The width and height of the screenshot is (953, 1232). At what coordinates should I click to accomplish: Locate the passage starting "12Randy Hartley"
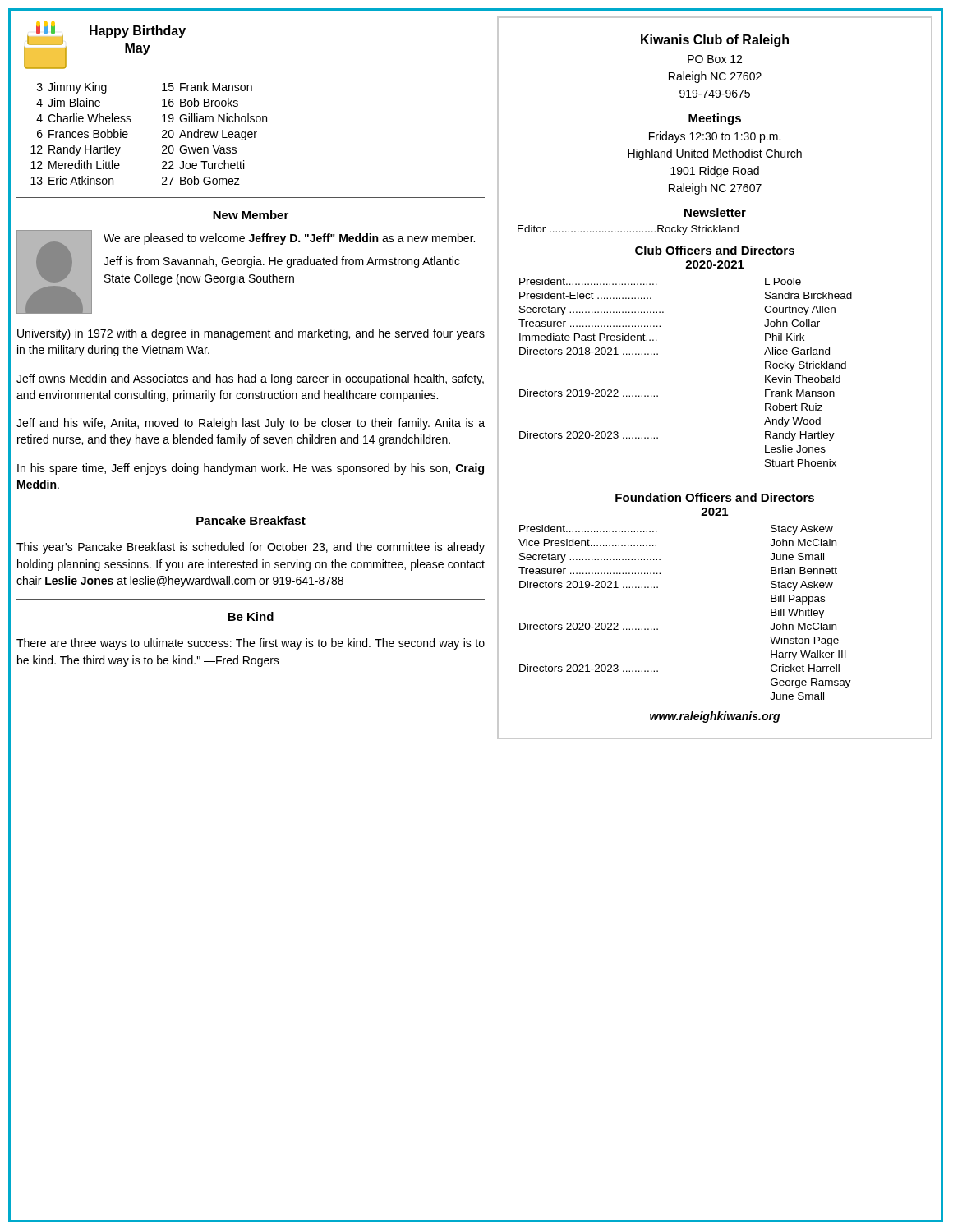coord(73,150)
